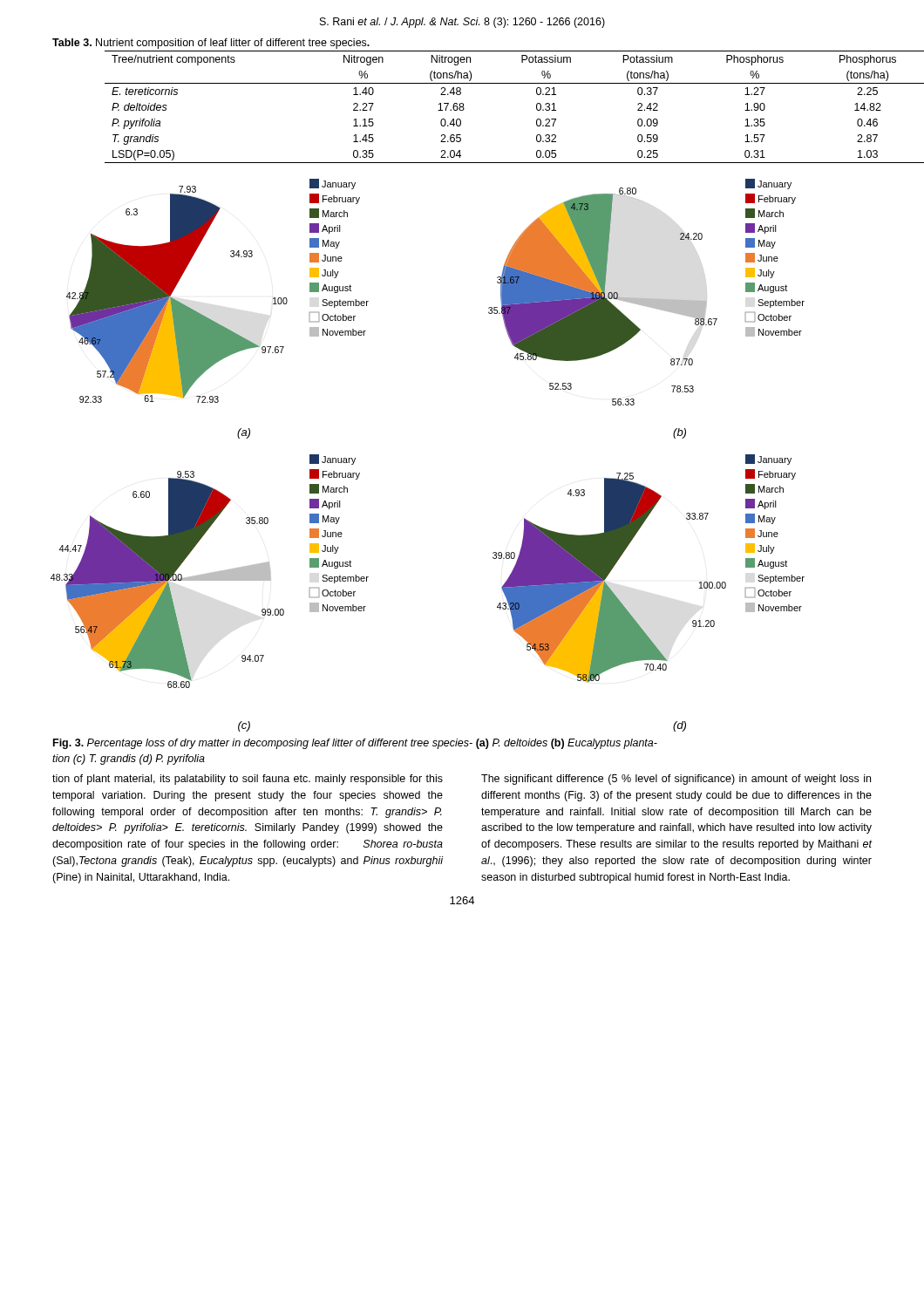
Task: Find the caption on this page that starts "Fig. 3. Percentage loss of"
Action: pyautogui.click(x=355, y=751)
